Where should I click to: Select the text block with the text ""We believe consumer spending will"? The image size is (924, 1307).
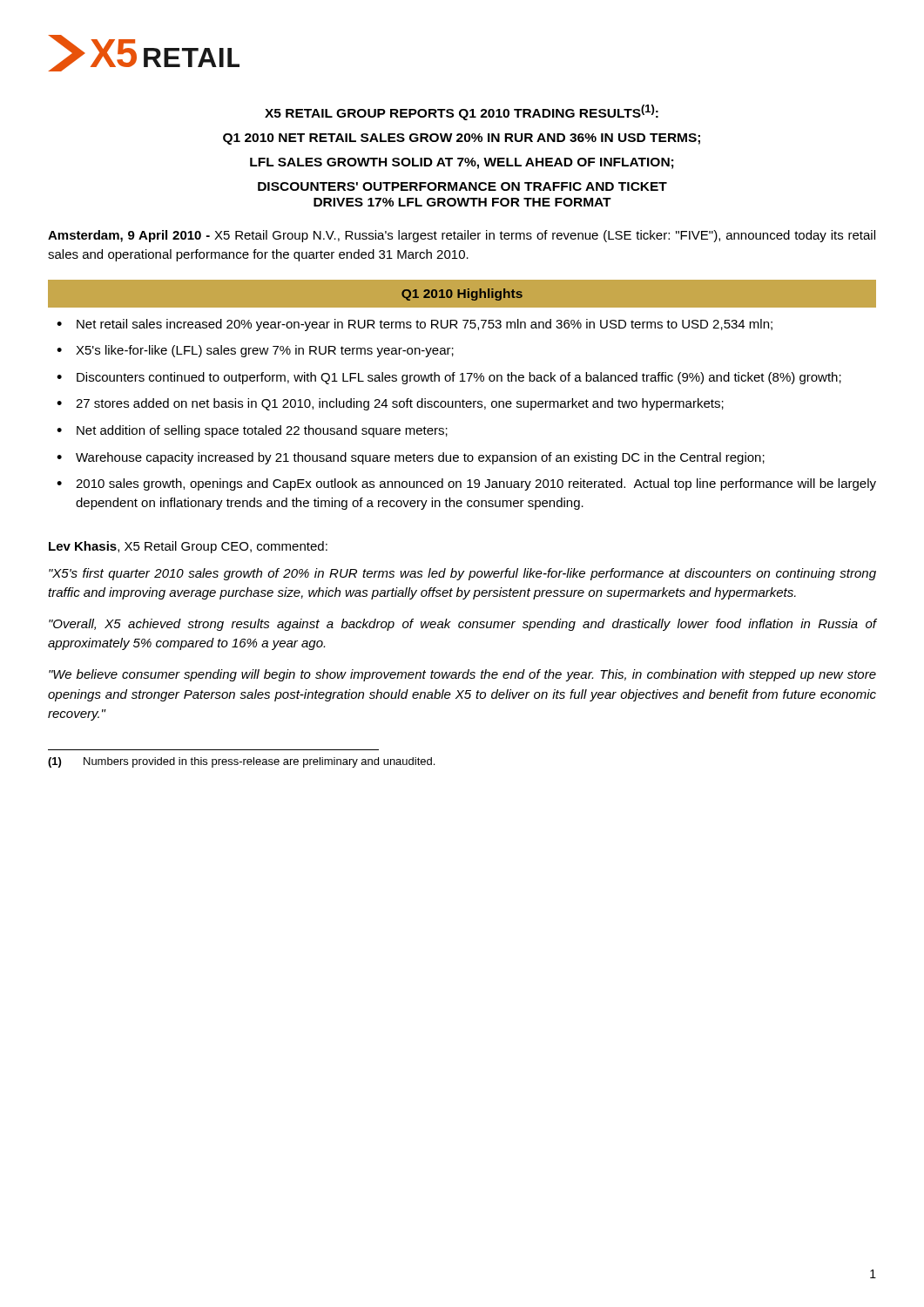click(462, 694)
